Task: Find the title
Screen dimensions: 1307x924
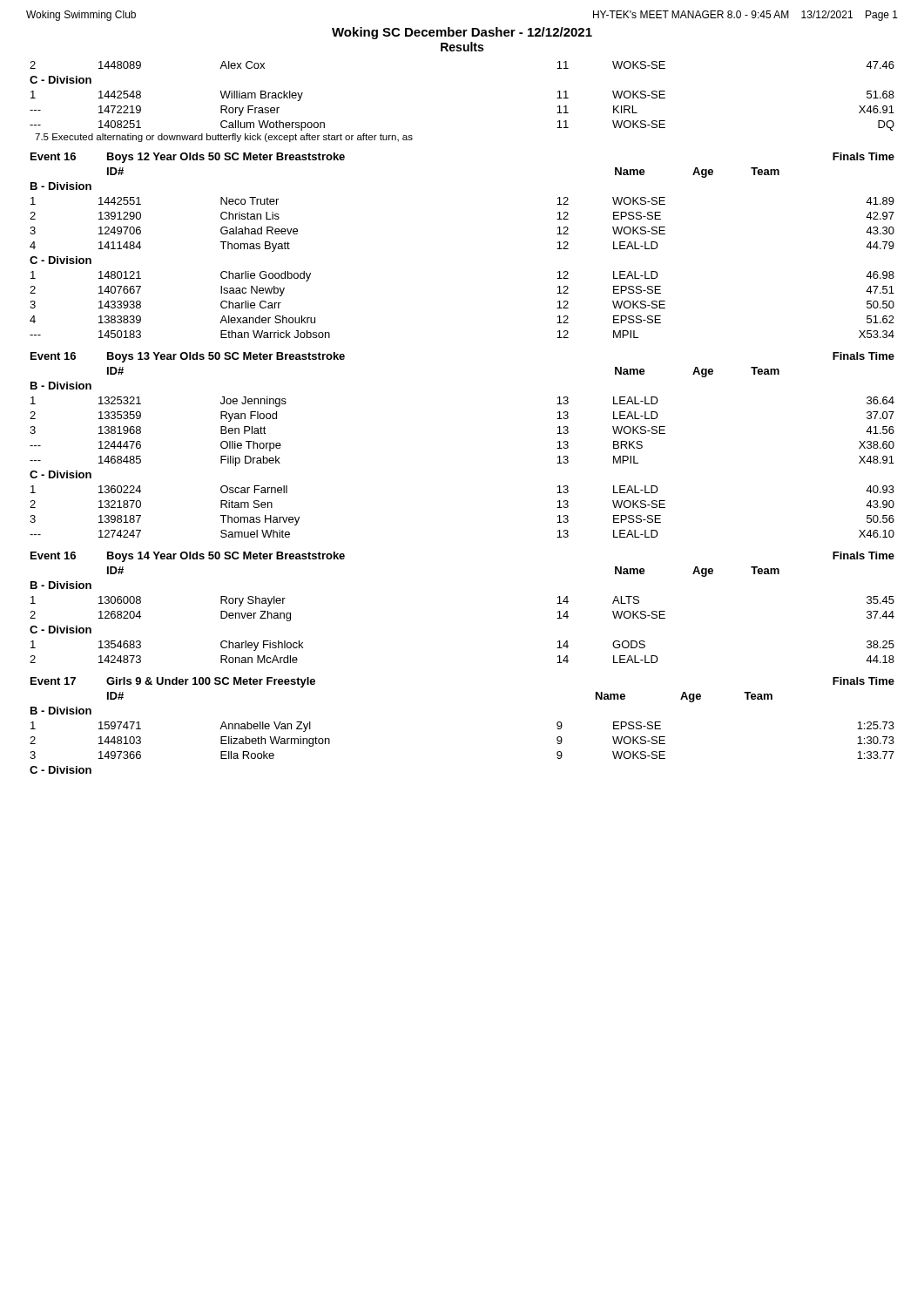Action: click(462, 32)
